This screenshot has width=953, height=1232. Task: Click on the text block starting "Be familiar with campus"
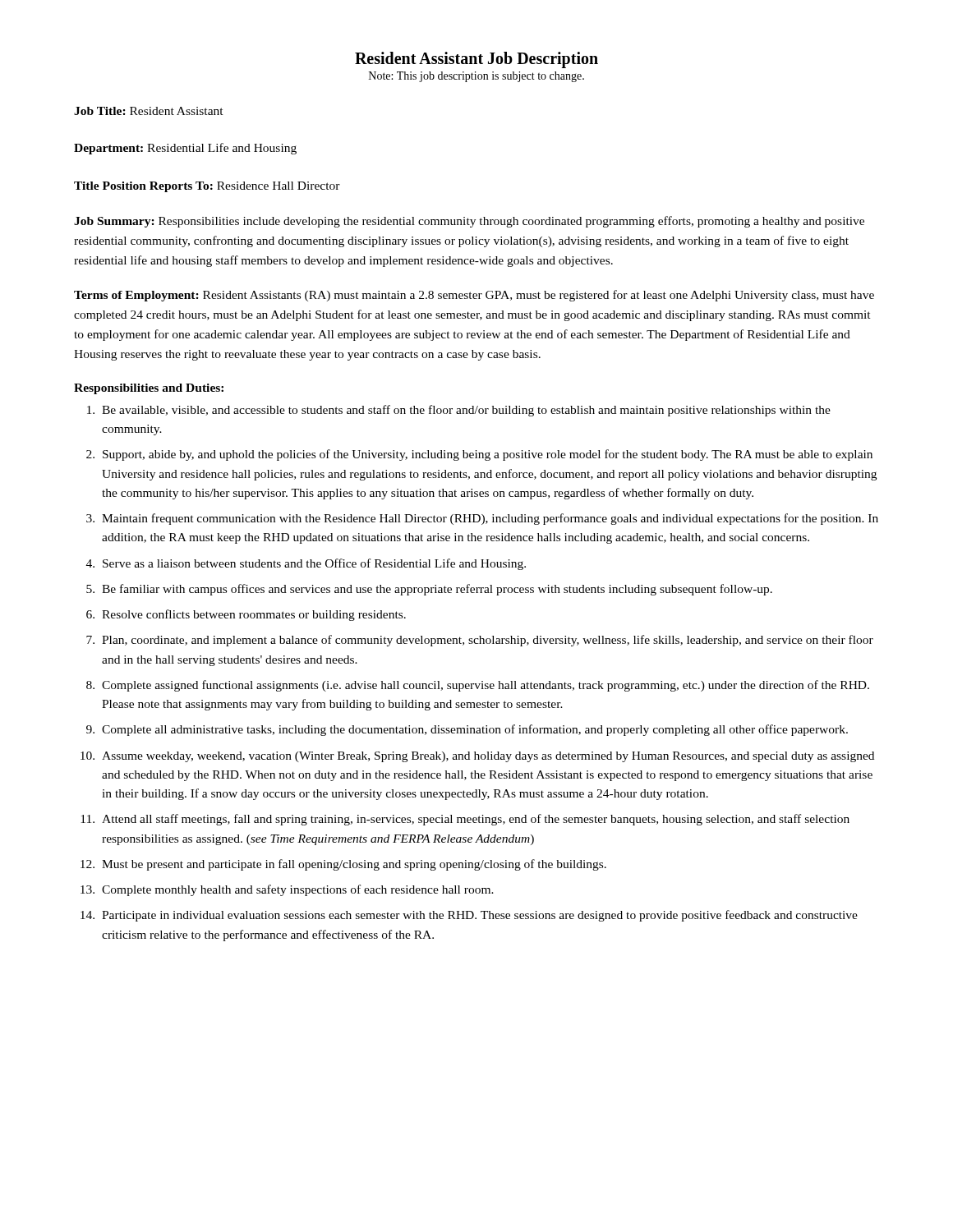coord(437,588)
